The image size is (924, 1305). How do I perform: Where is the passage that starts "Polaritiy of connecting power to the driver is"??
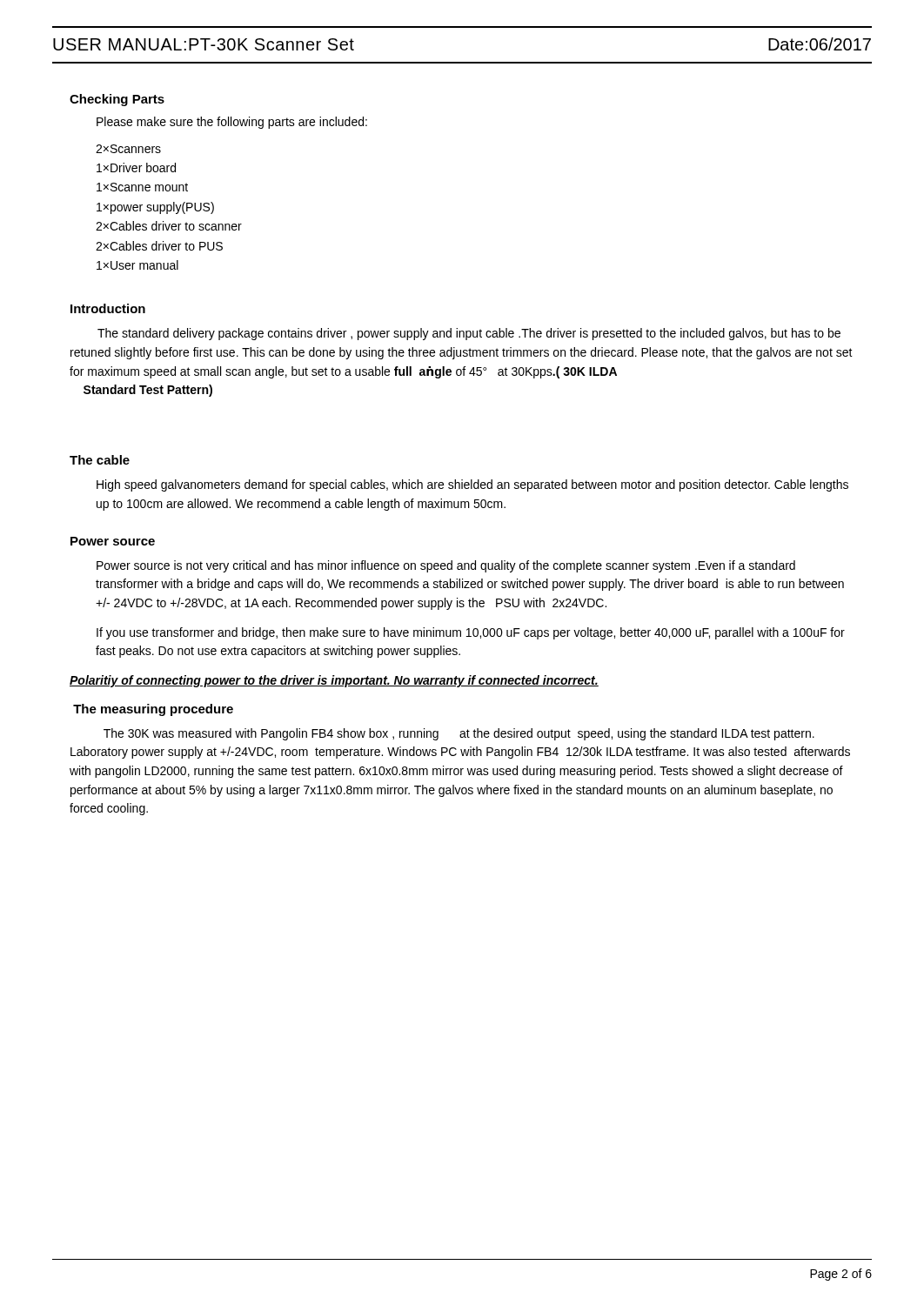[x=334, y=680]
